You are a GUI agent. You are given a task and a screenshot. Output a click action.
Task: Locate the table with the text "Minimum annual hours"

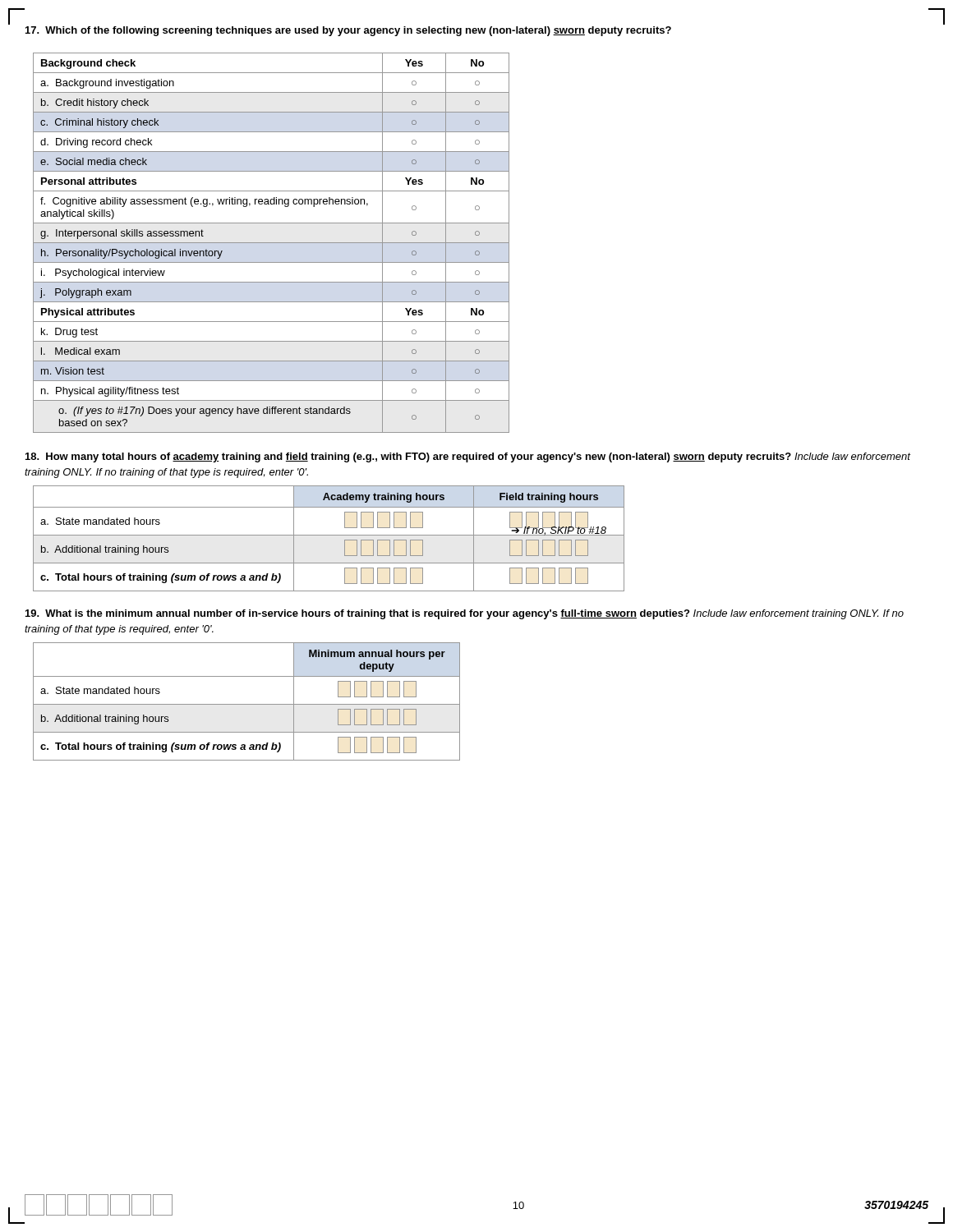tap(476, 701)
